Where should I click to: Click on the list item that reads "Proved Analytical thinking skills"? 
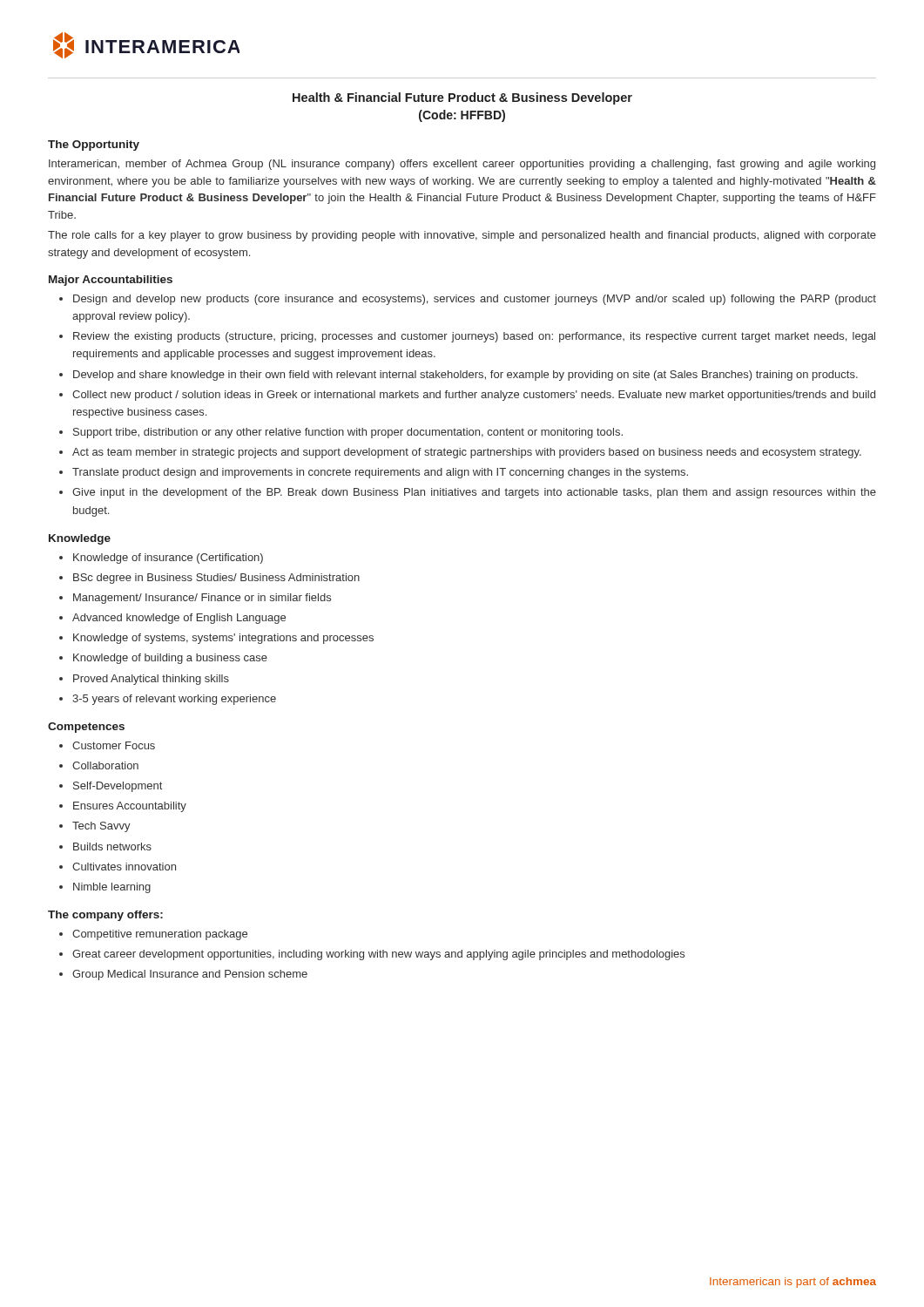(x=151, y=678)
